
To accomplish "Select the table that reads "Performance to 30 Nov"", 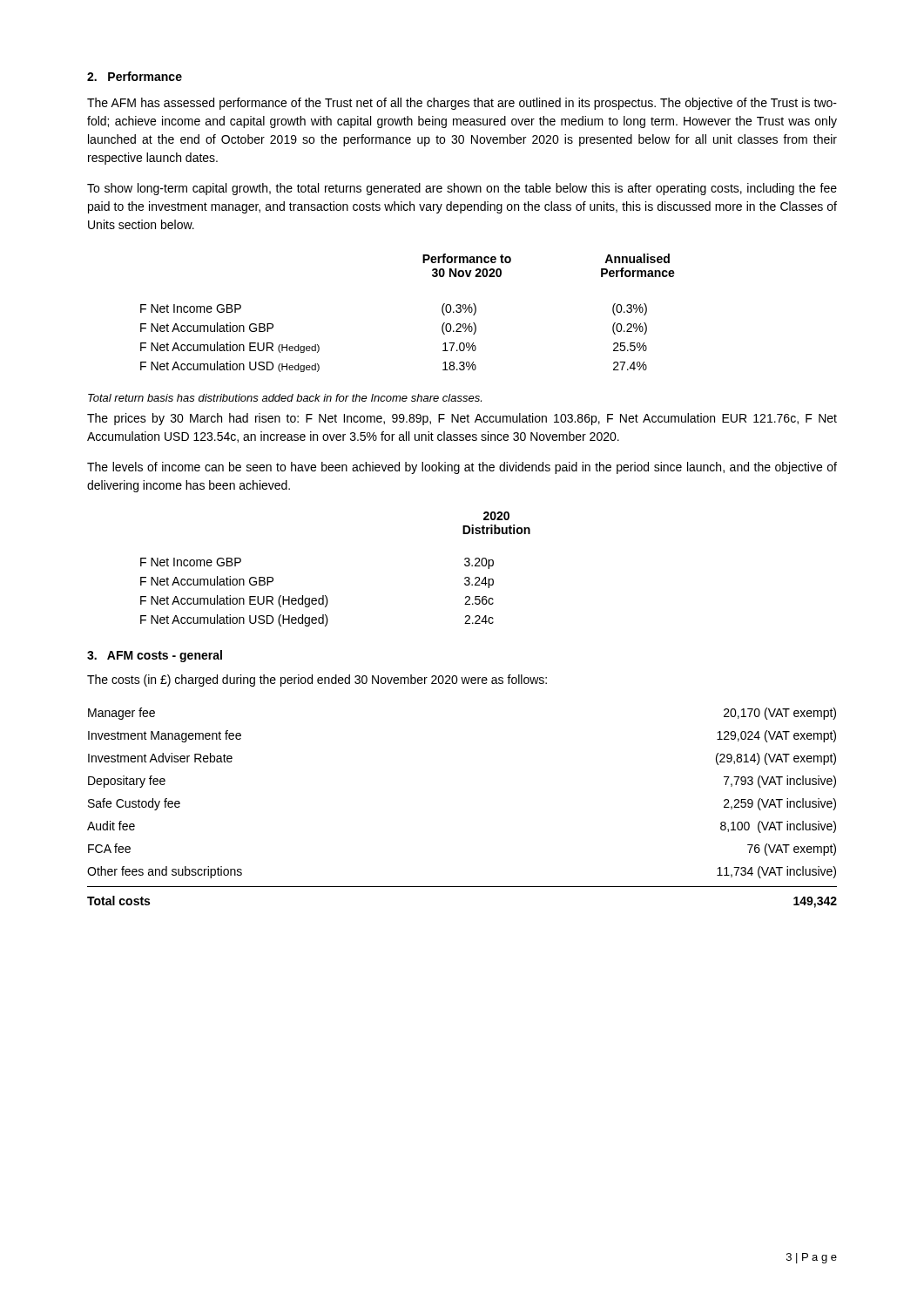I will point(488,313).
